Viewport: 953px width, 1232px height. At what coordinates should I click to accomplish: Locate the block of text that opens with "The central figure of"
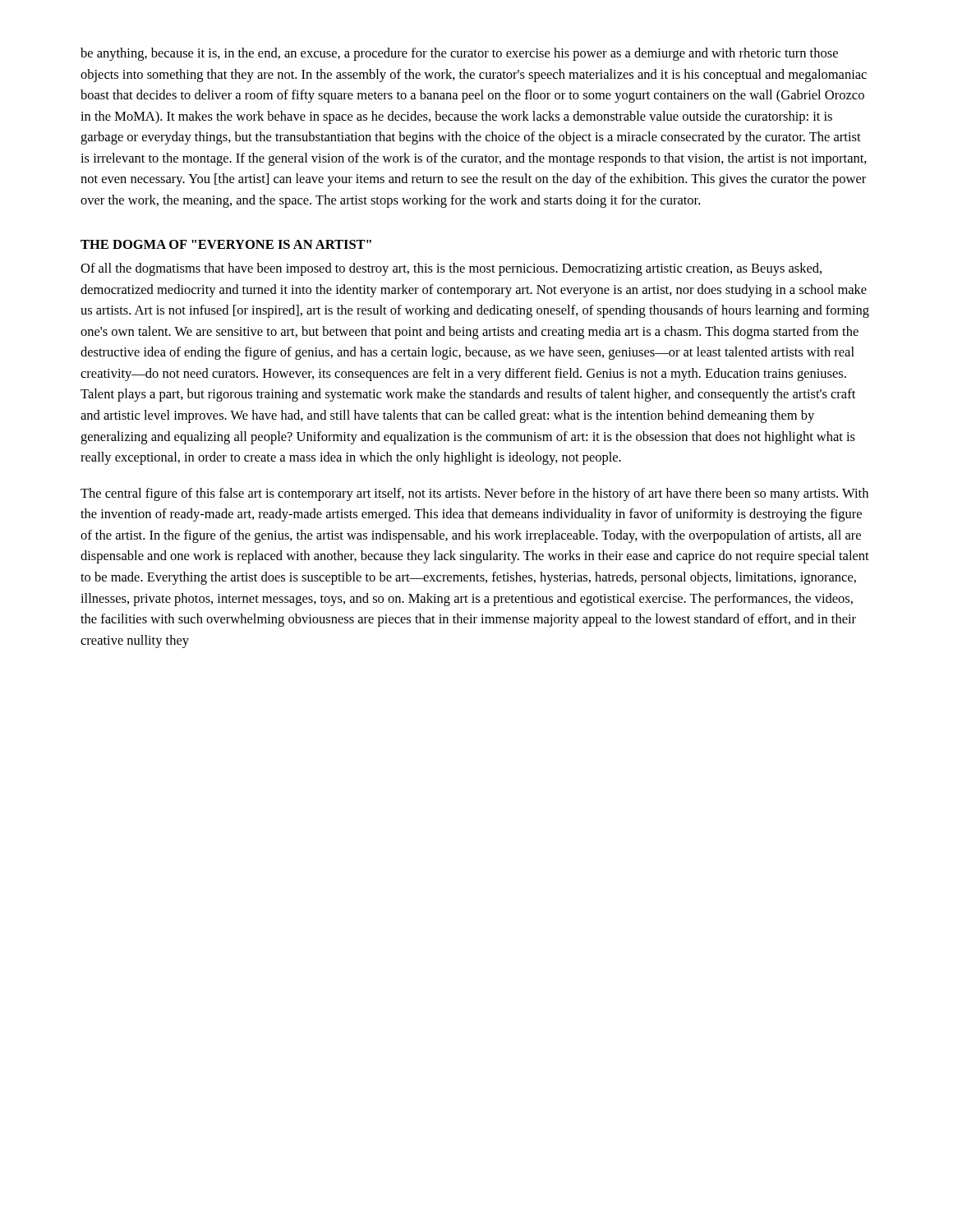point(476,567)
